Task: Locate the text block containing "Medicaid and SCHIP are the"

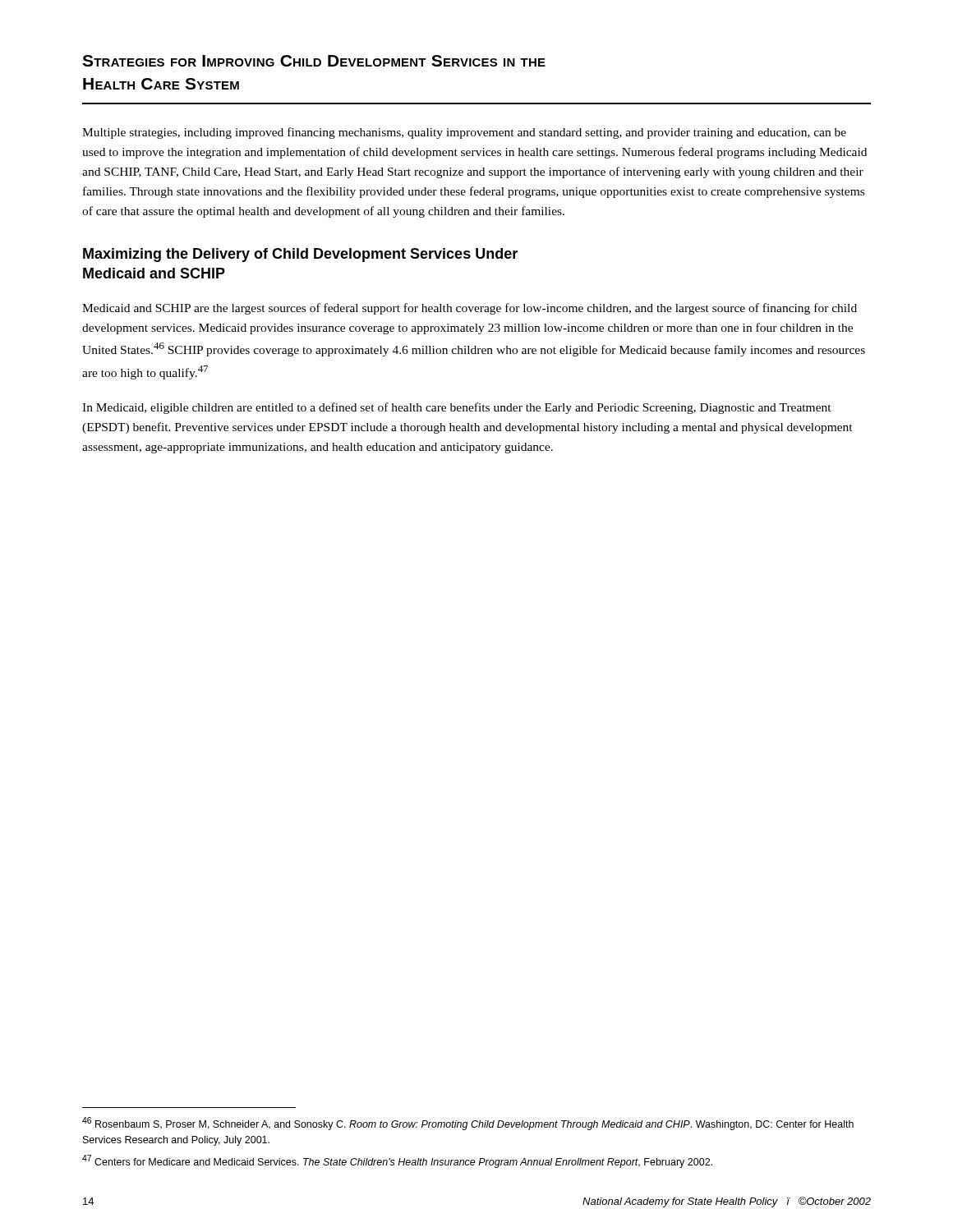Action: [476, 340]
